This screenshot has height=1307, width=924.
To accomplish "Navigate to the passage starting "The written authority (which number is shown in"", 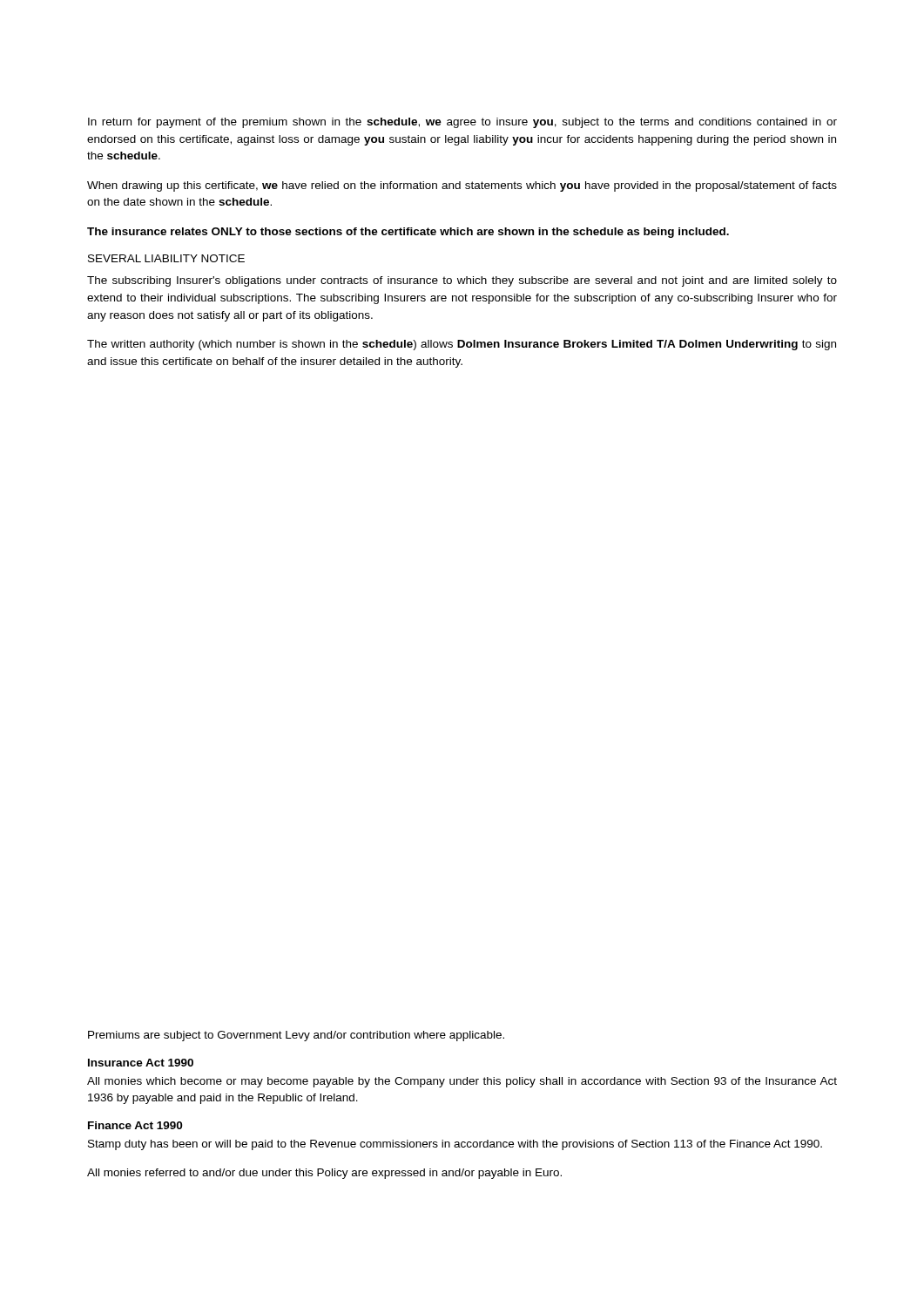I will coord(462,352).
